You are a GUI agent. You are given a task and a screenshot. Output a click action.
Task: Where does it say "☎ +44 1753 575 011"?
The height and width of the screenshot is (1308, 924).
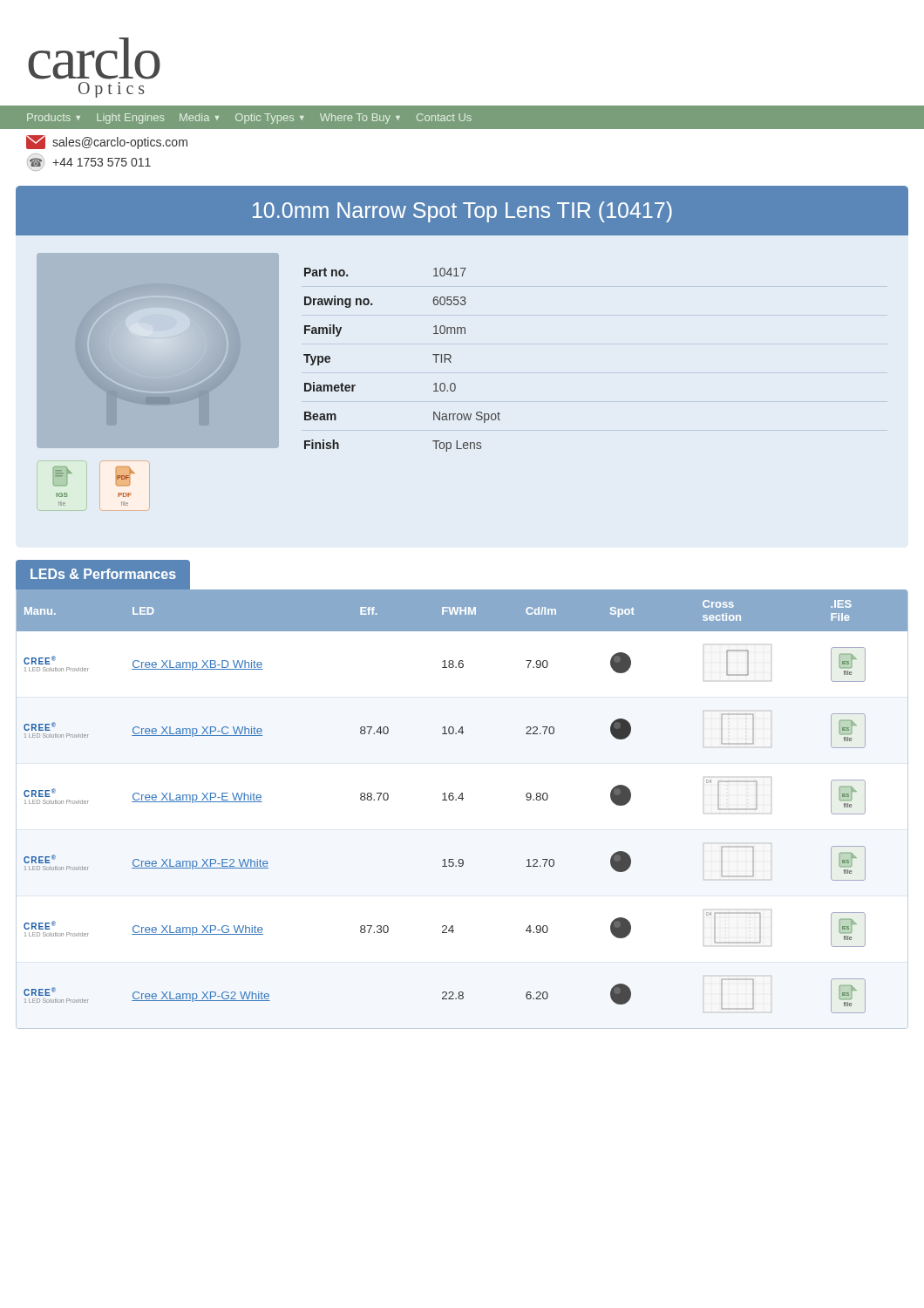point(89,162)
